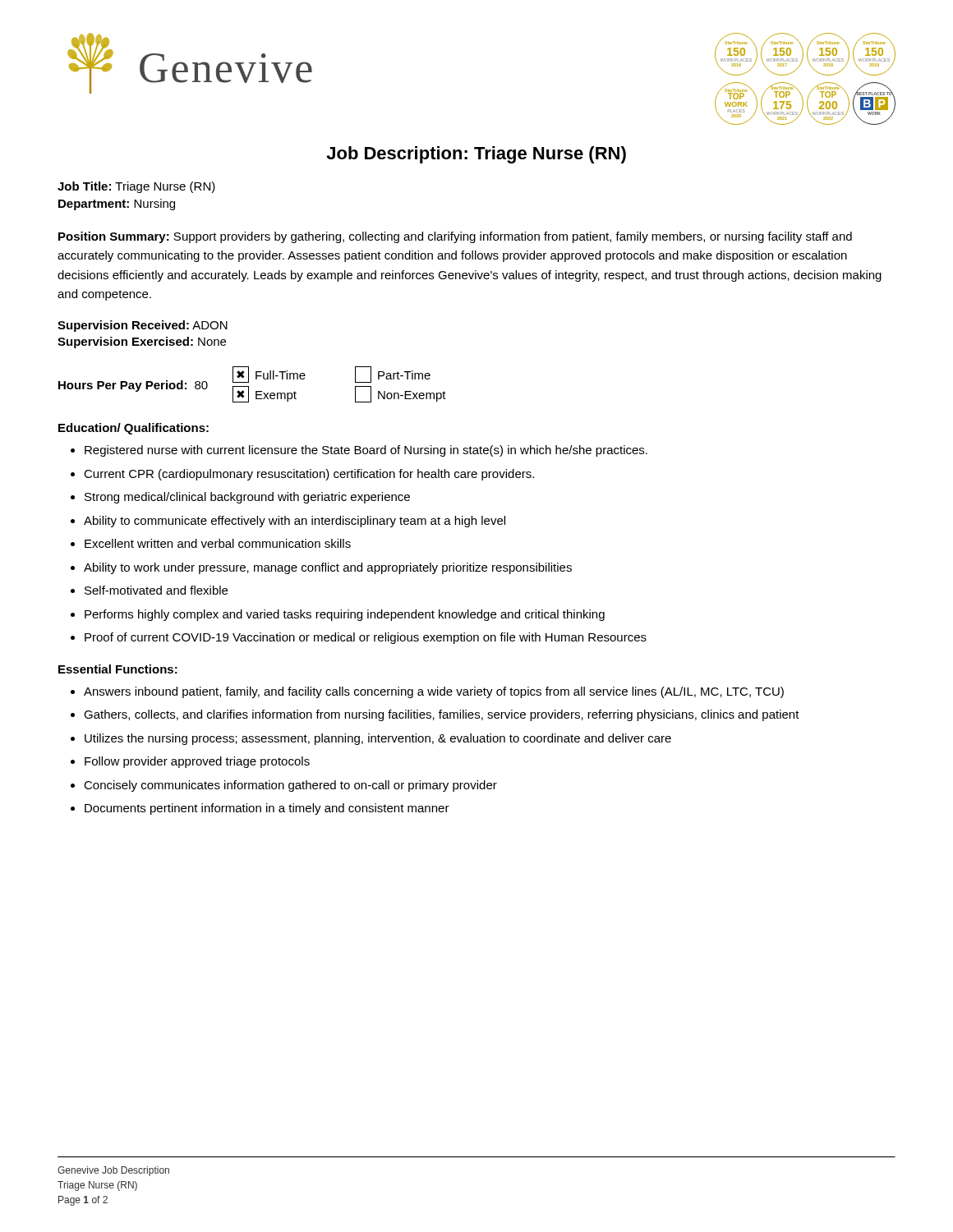Image resolution: width=953 pixels, height=1232 pixels.
Task: Find the block starting "Current CPR (cardiopulmonary"
Action: point(481,474)
